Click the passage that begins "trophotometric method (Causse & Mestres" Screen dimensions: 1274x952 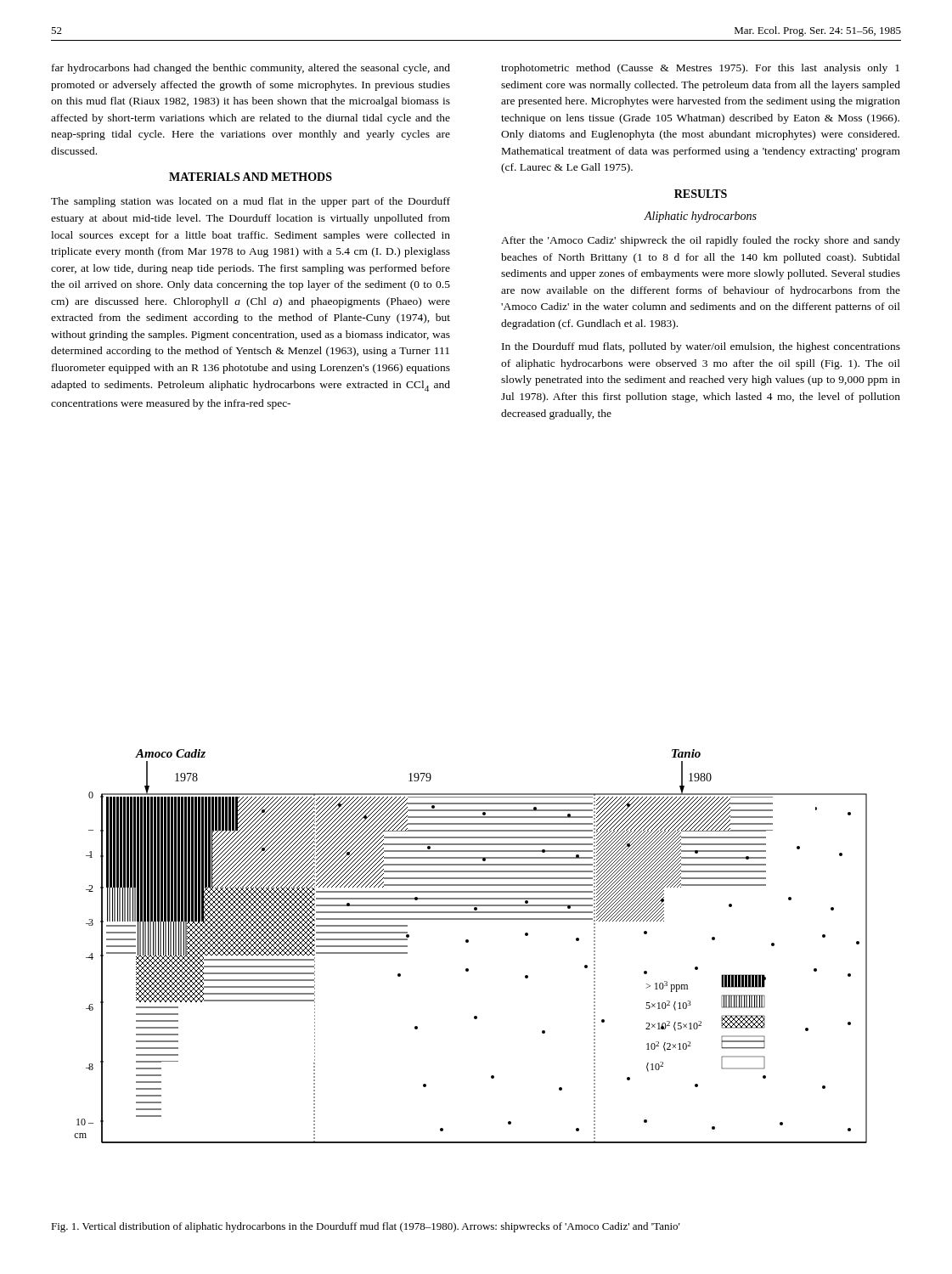point(701,118)
